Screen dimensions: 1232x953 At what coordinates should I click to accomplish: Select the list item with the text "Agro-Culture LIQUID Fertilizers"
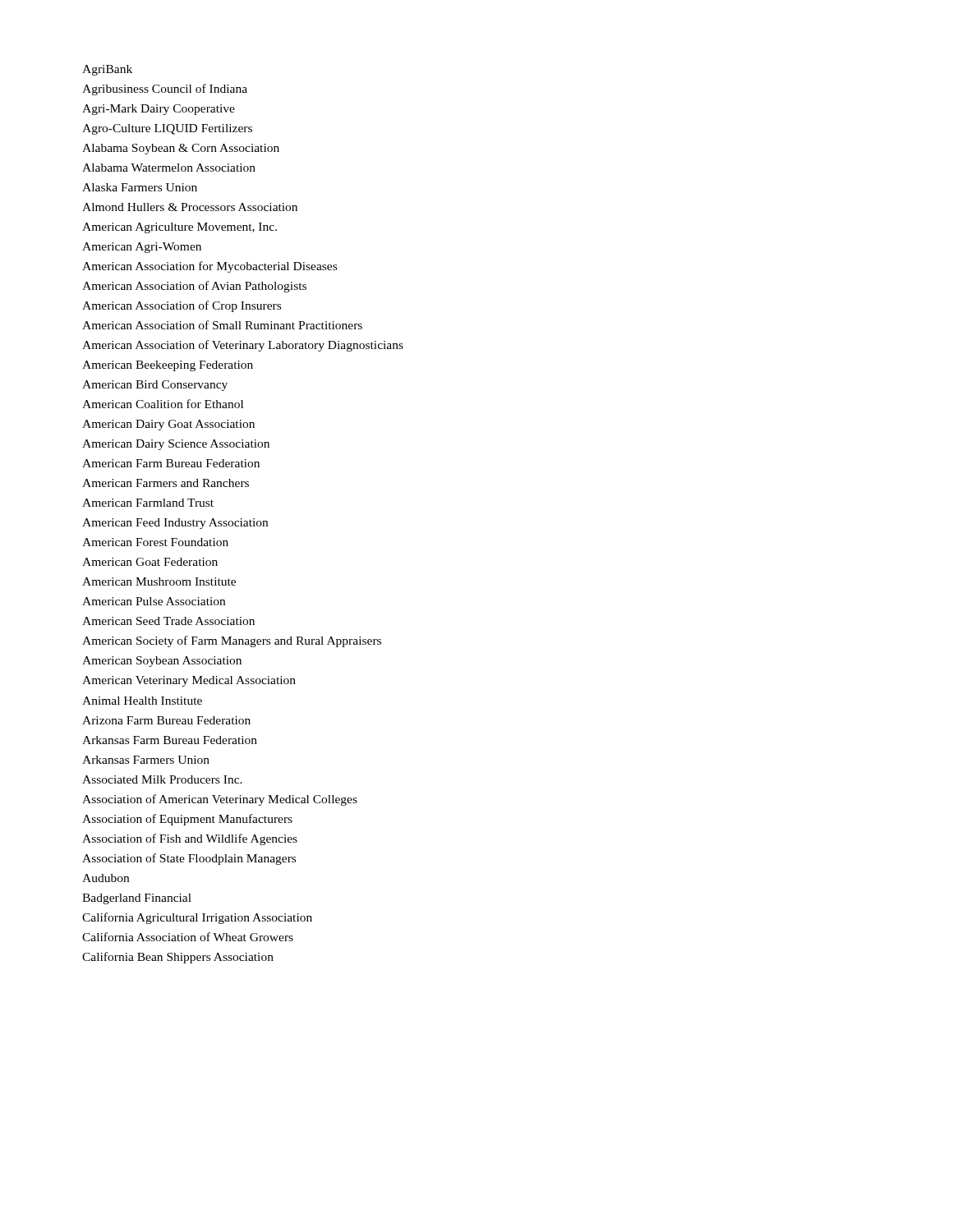pos(167,128)
